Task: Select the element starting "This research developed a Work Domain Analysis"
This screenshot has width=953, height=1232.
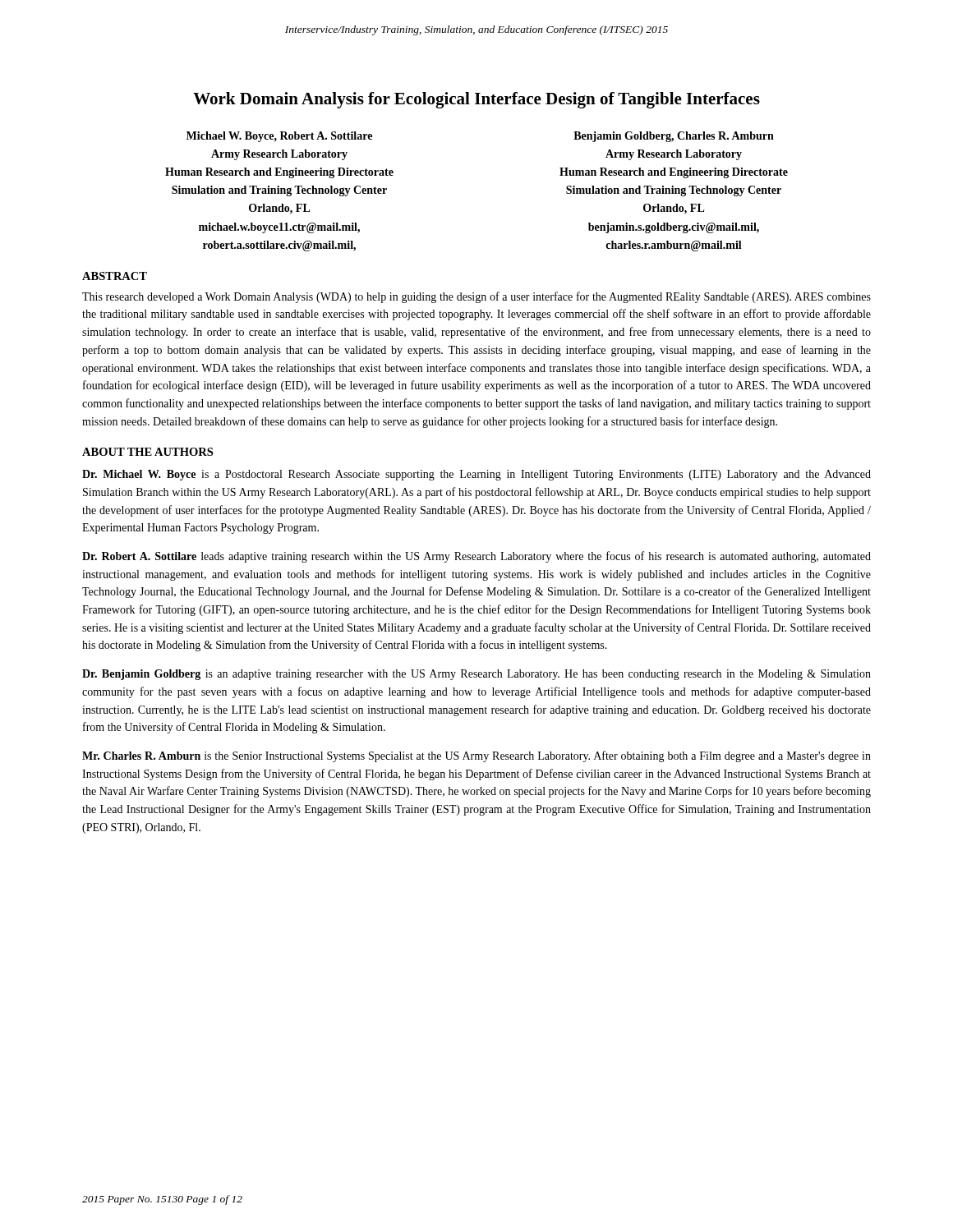Action: click(476, 359)
